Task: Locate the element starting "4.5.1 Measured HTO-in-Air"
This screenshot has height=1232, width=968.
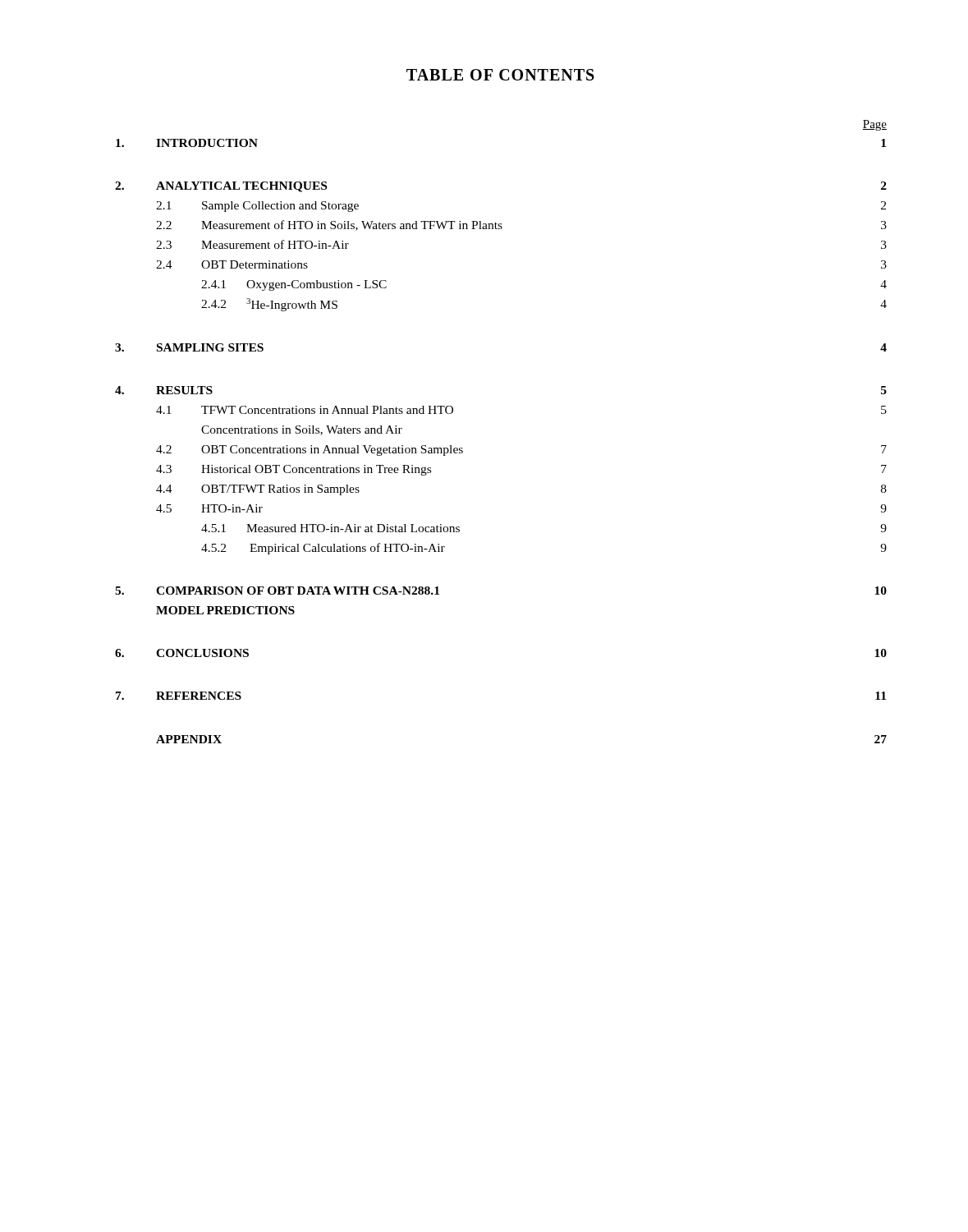Action: (x=214, y=528)
